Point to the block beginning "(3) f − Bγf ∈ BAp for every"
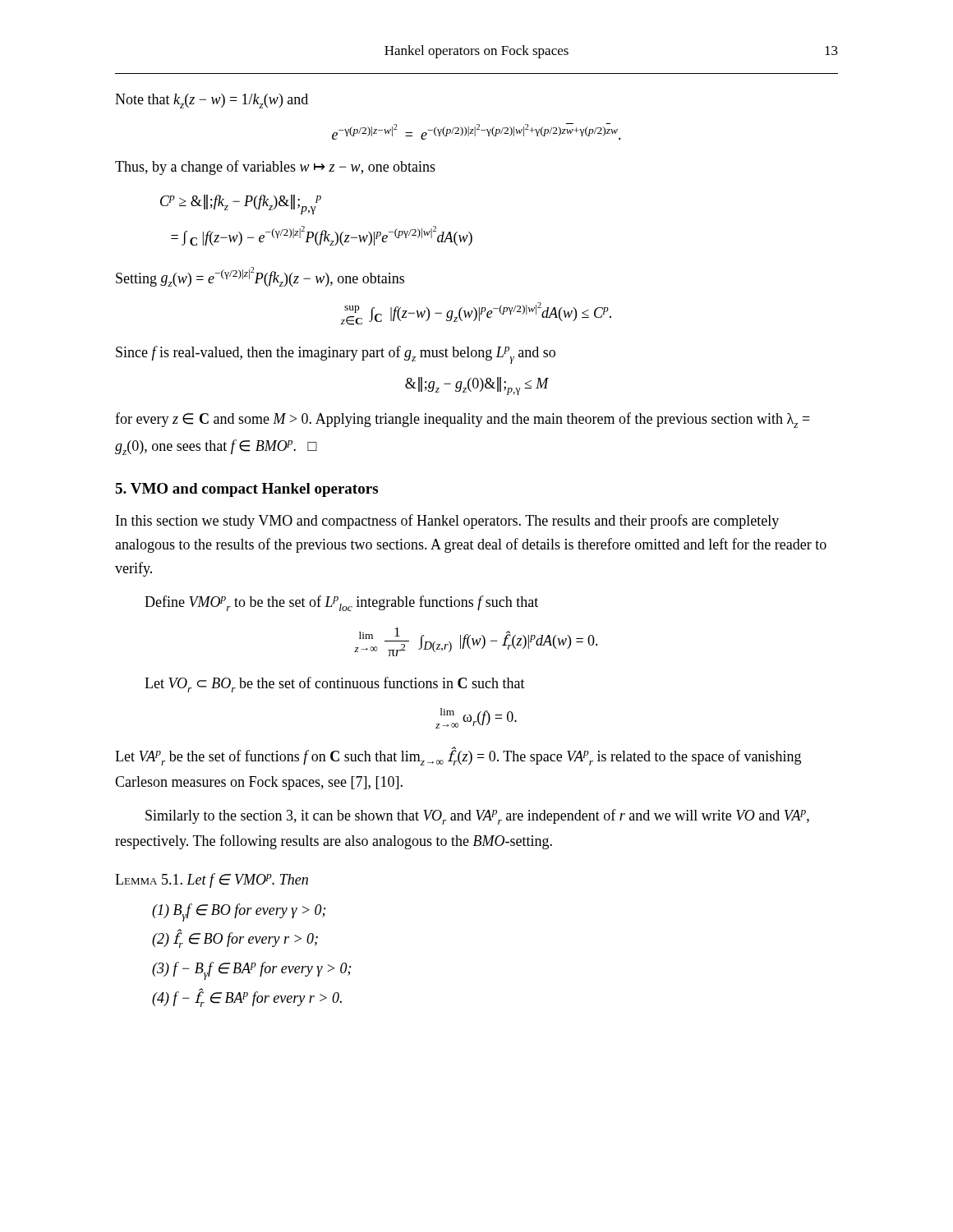Image resolution: width=953 pixels, height=1232 pixels. [252, 969]
